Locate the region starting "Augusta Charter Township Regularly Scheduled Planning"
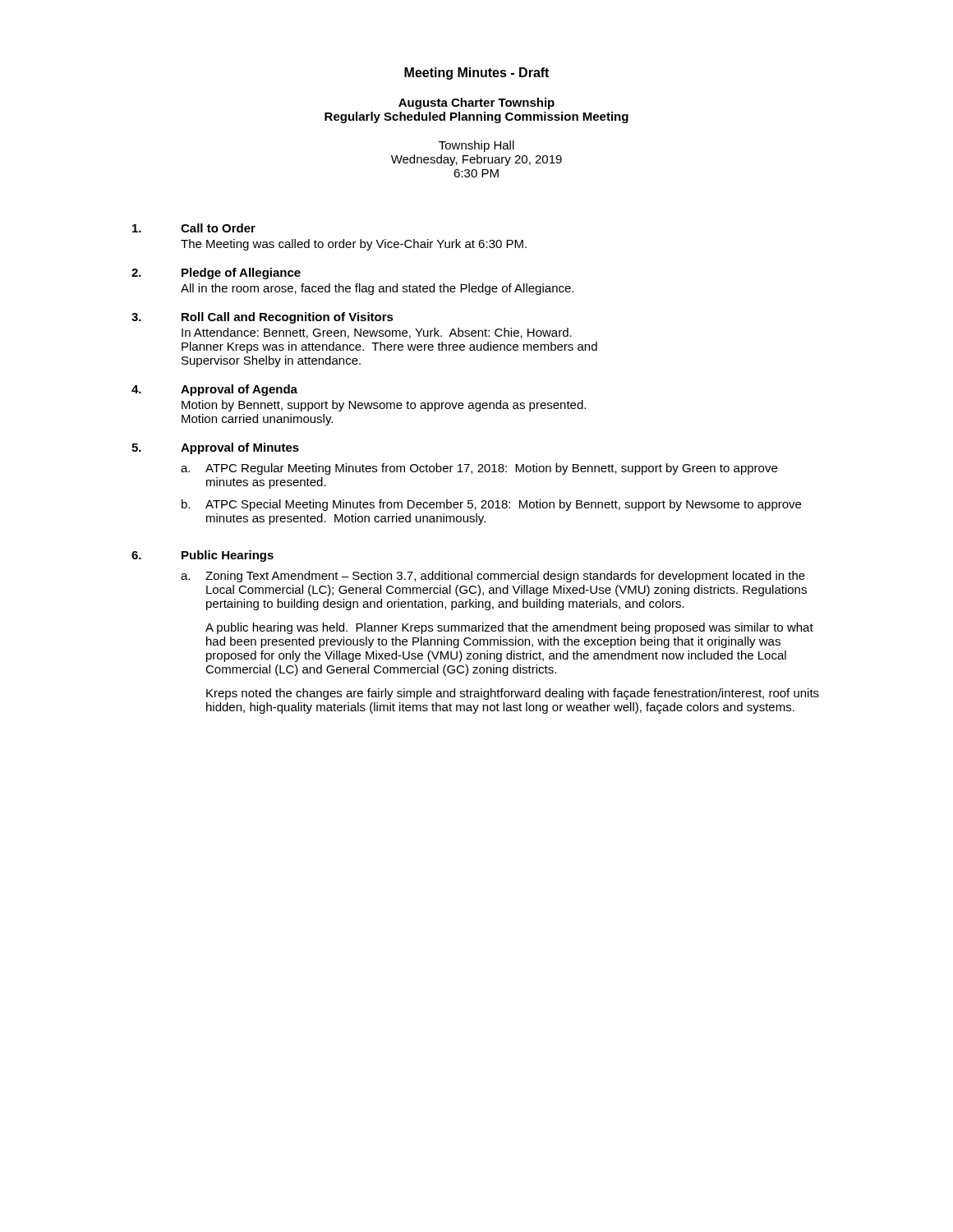Image resolution: width=953 pixels, height=1232 pixels. point(476,109)
